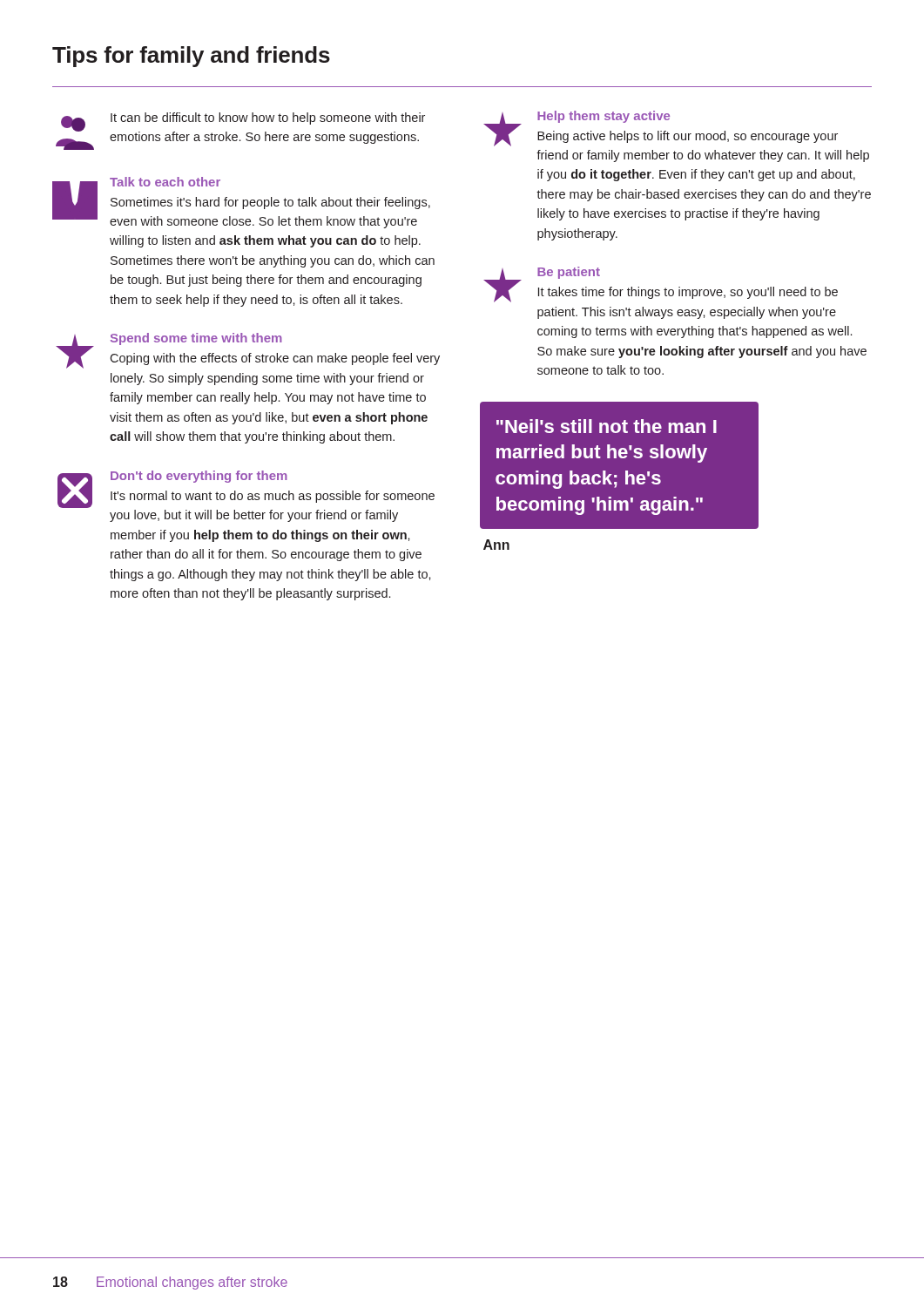
Task: Find the region starting "Don't do everything for"
Action: point(248,535)
